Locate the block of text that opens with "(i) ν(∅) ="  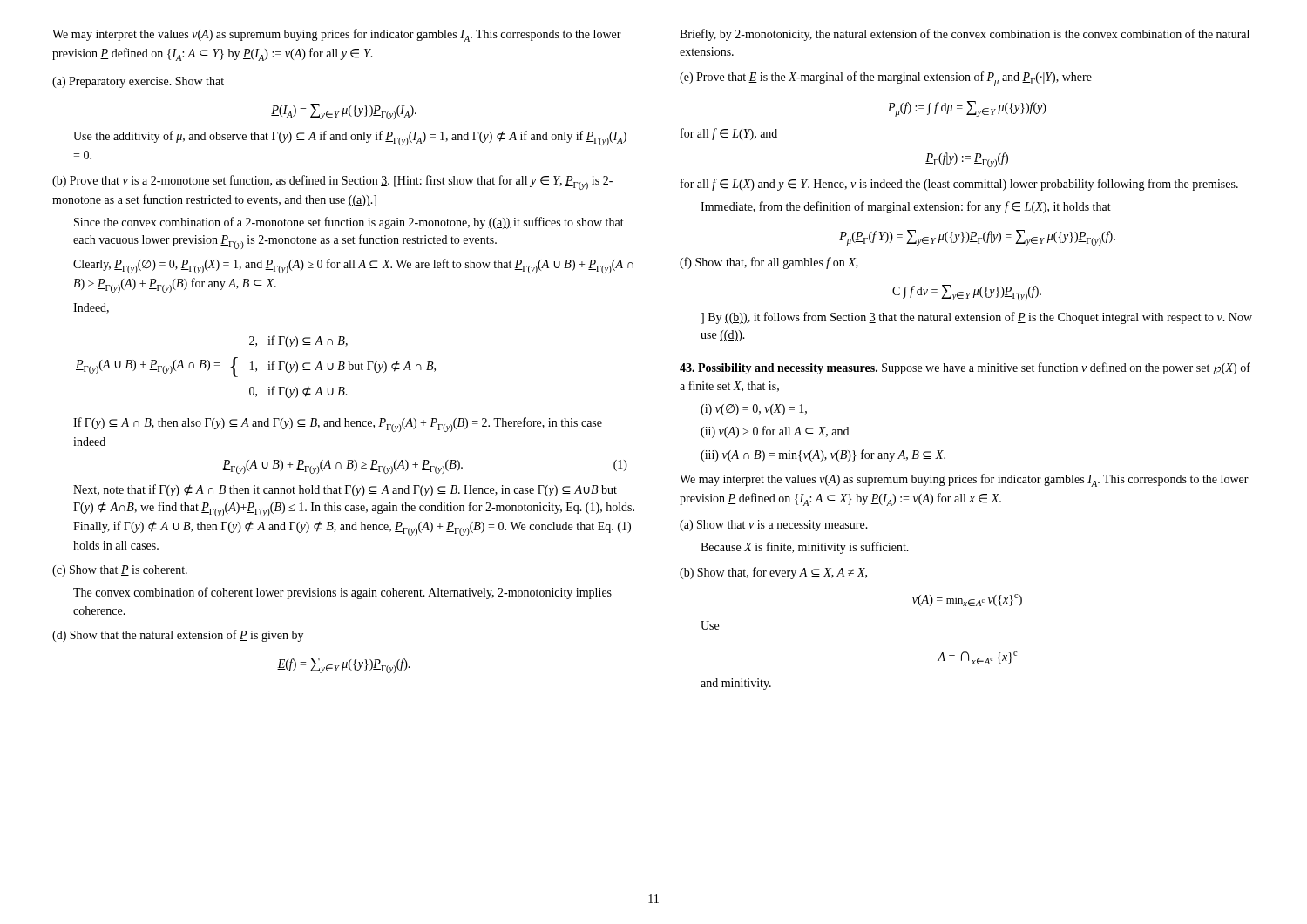click(754, 410)
